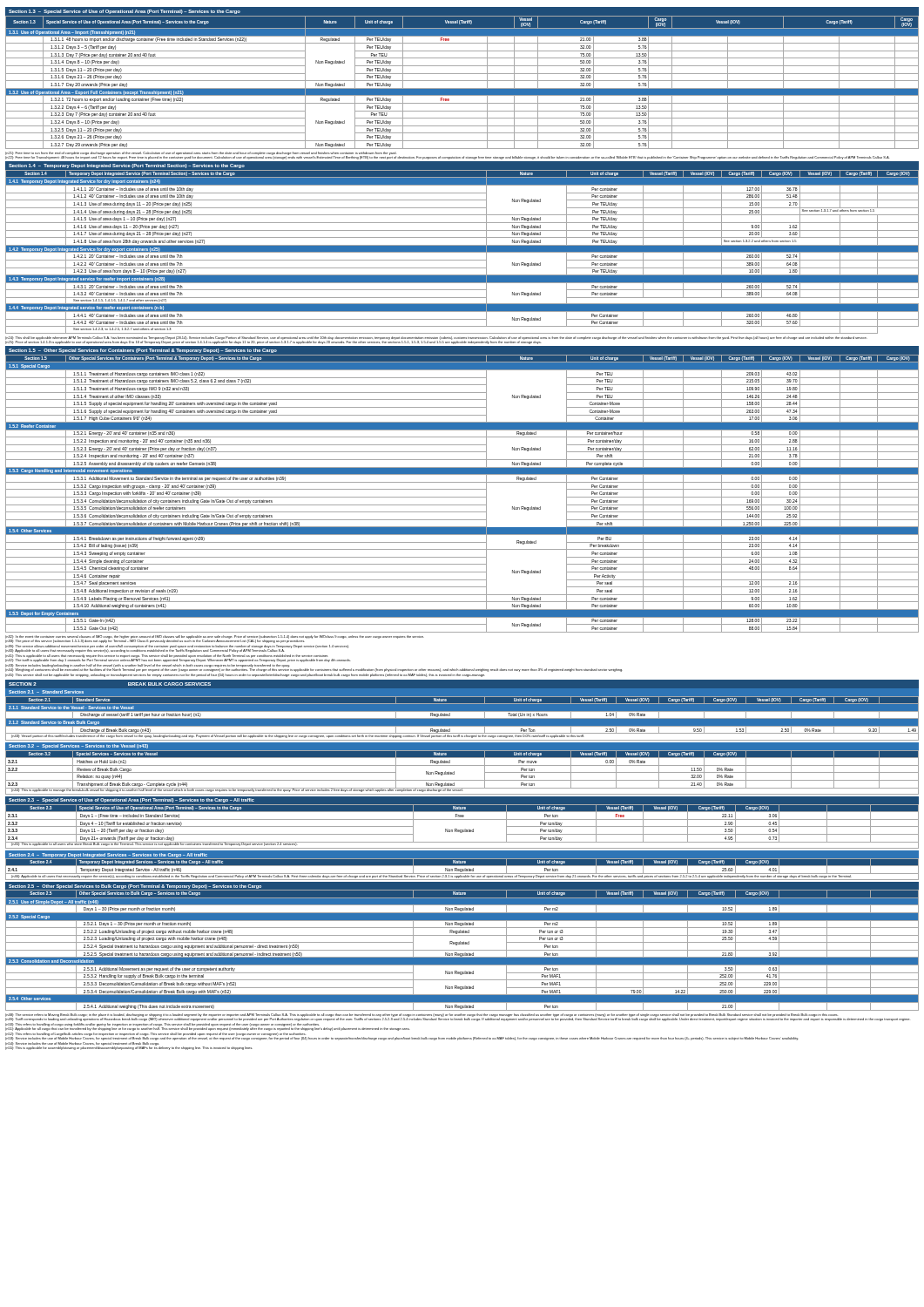Click on the region starting "Section 2.5 – Other Special"
Image resolution: width=924 pixels, height=1307 pixels.
pos(135,886)
